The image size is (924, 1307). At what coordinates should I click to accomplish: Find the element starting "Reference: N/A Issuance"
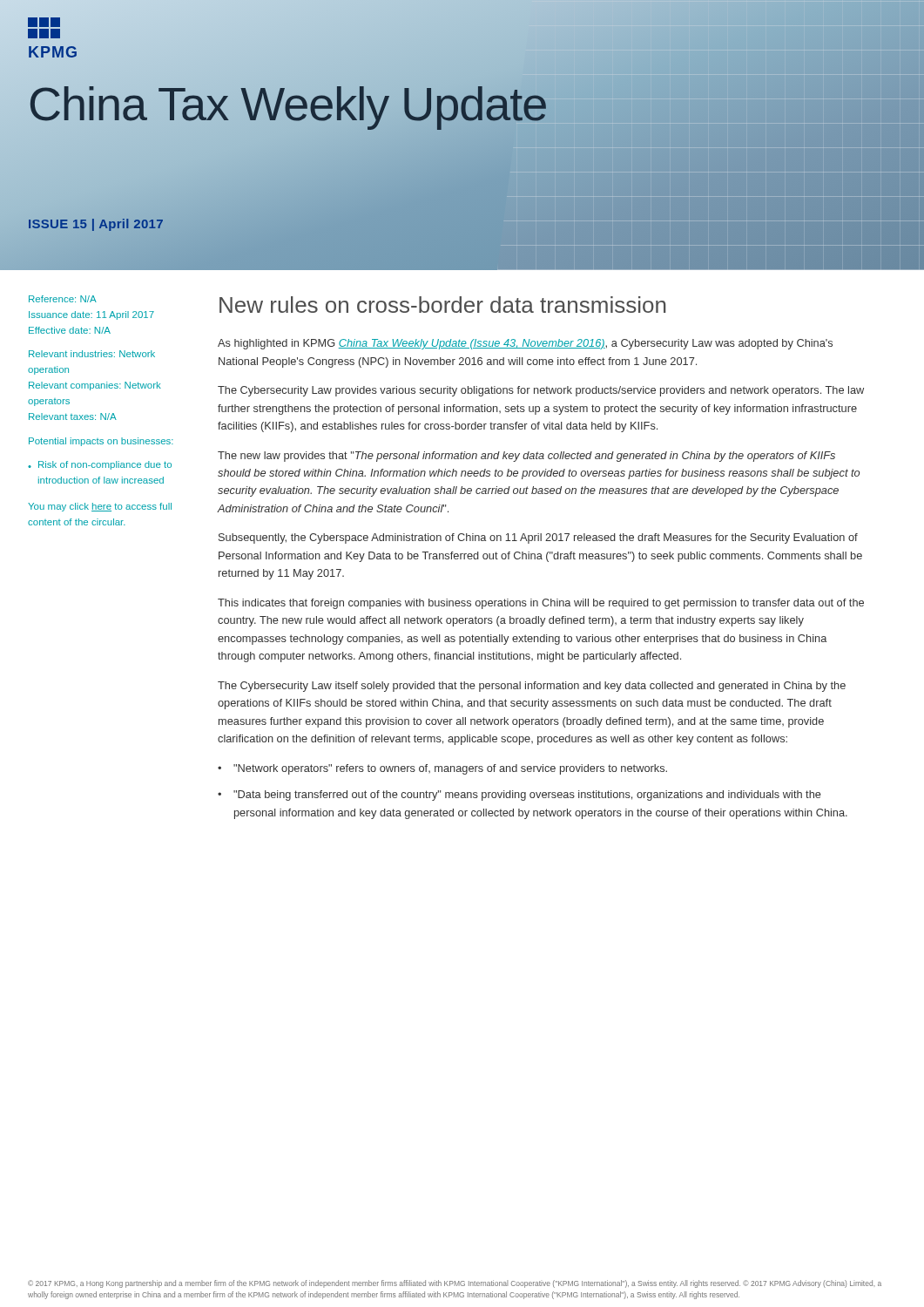click(108, 411)
